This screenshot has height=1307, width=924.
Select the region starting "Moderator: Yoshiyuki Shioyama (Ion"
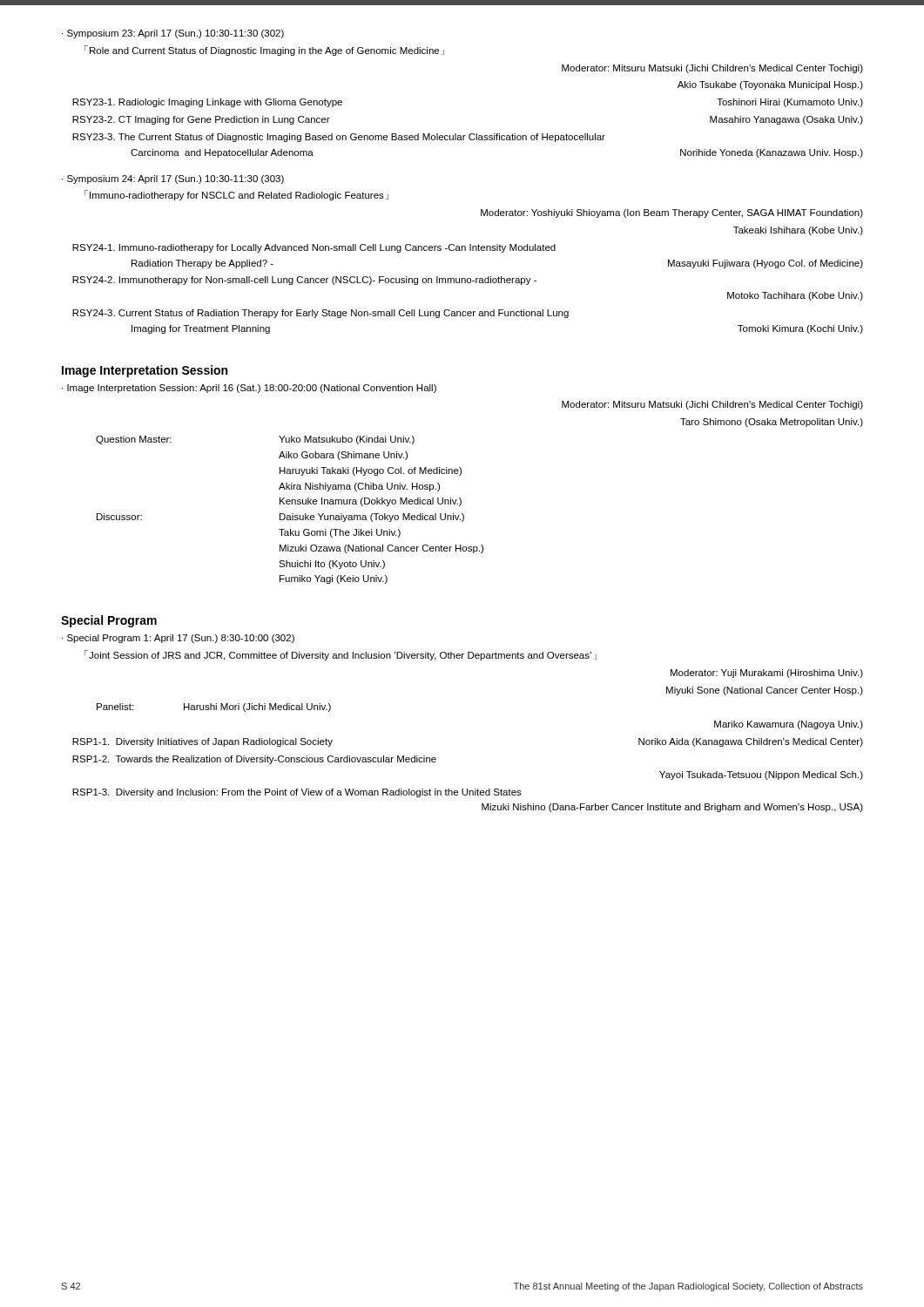tap(672, 213)
